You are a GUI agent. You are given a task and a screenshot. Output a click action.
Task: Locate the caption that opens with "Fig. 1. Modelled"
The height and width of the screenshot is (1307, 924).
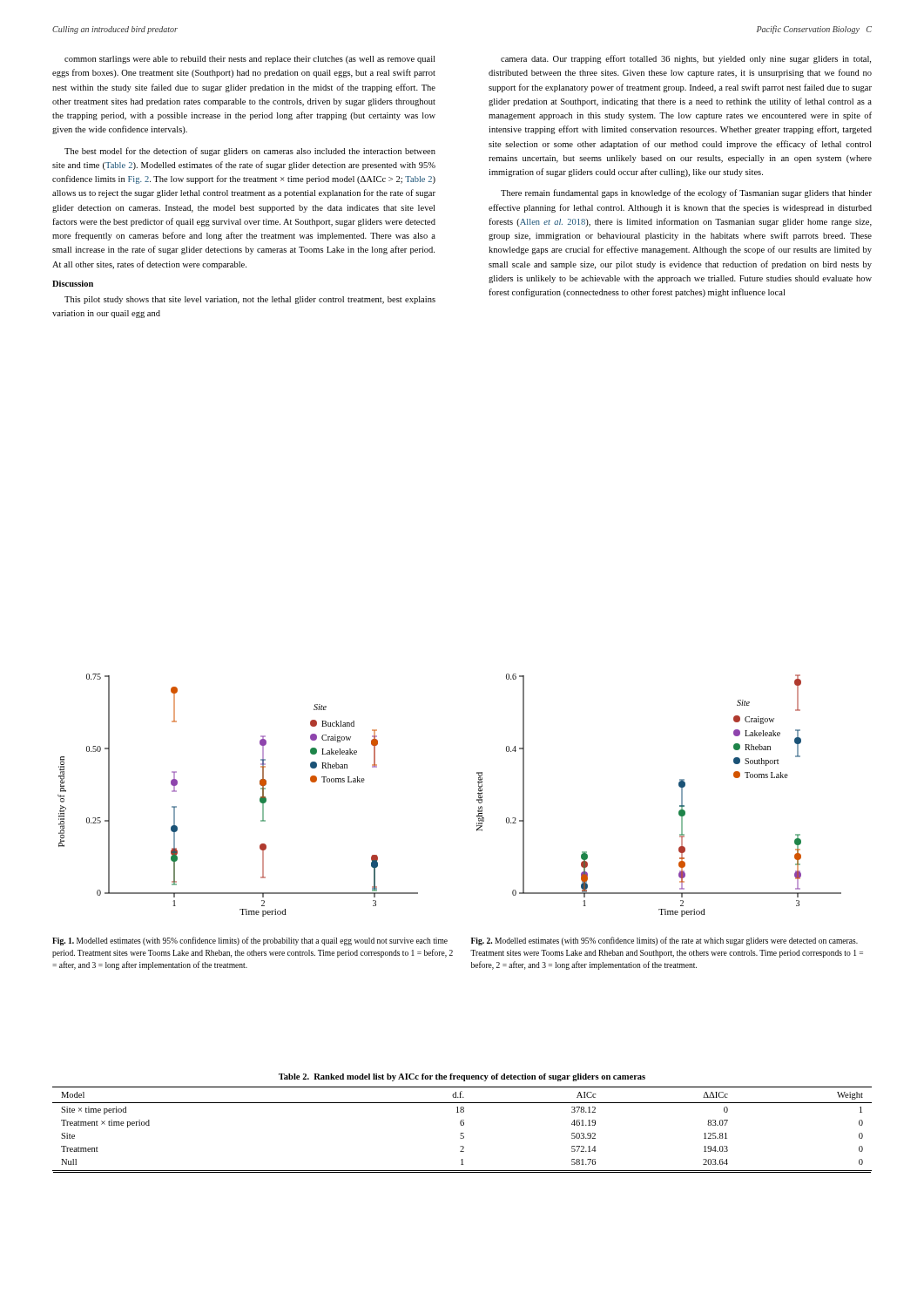[253, 953]
